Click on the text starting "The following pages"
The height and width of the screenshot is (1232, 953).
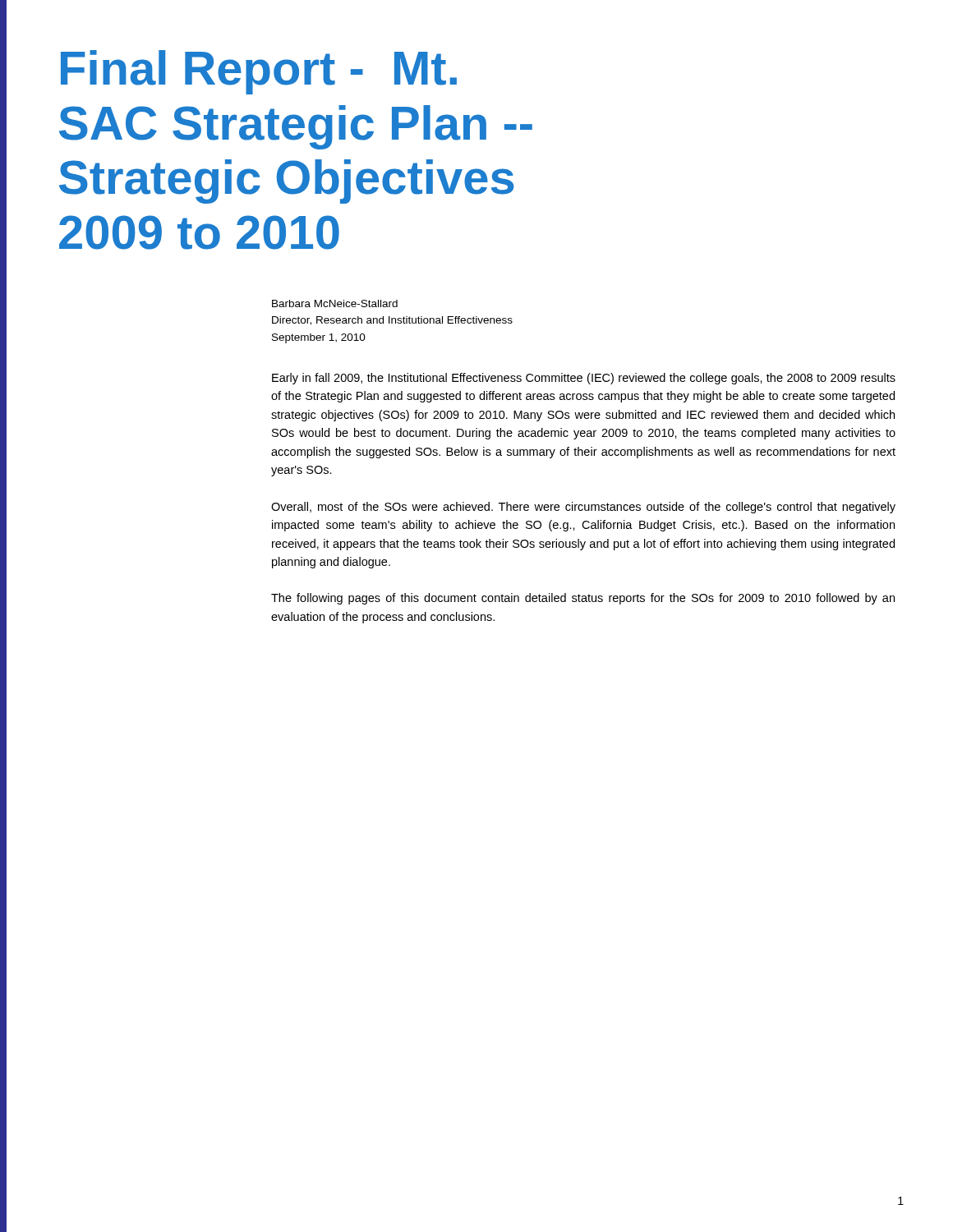583,607
